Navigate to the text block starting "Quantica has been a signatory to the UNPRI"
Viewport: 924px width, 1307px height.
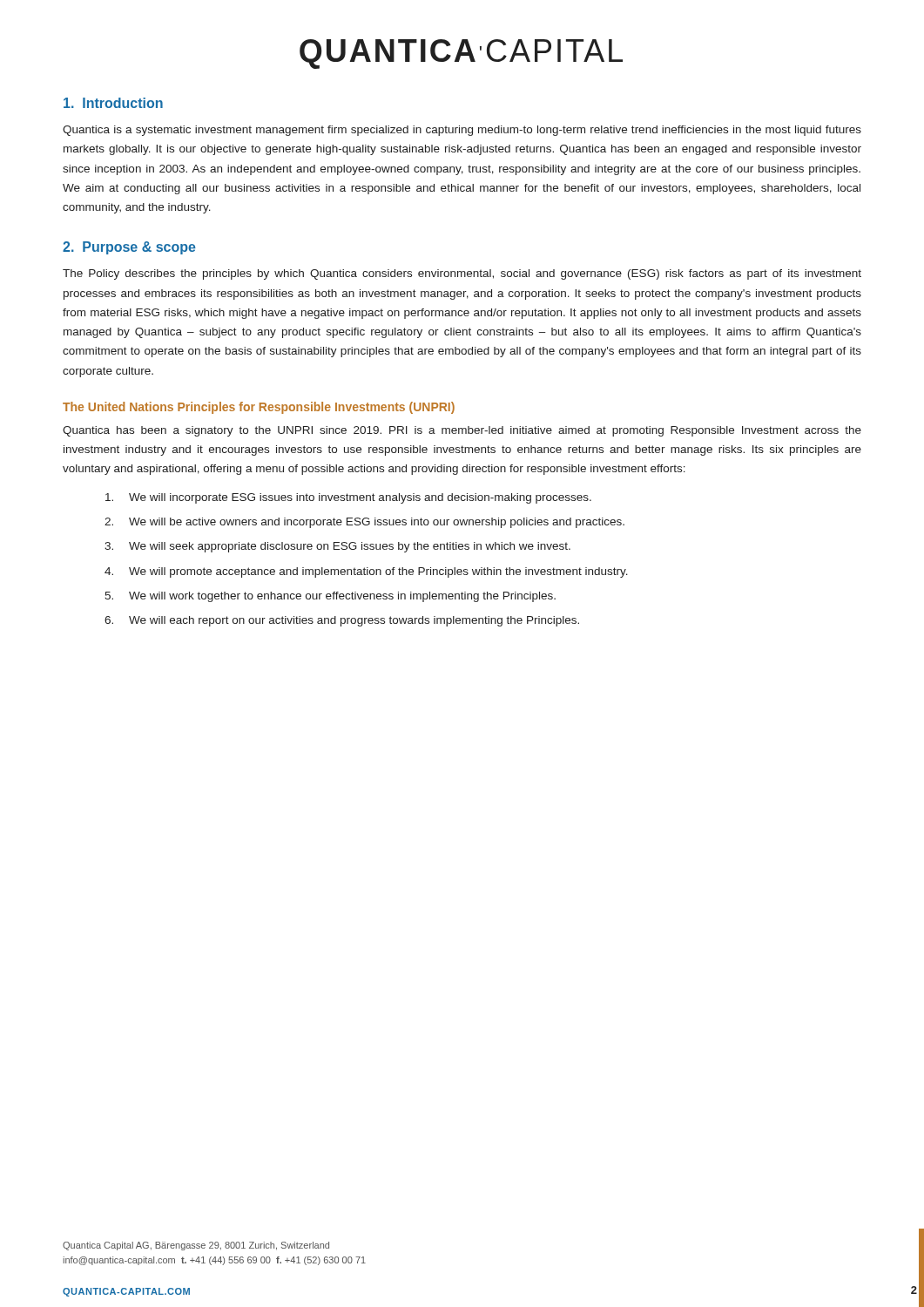(462, 449)
